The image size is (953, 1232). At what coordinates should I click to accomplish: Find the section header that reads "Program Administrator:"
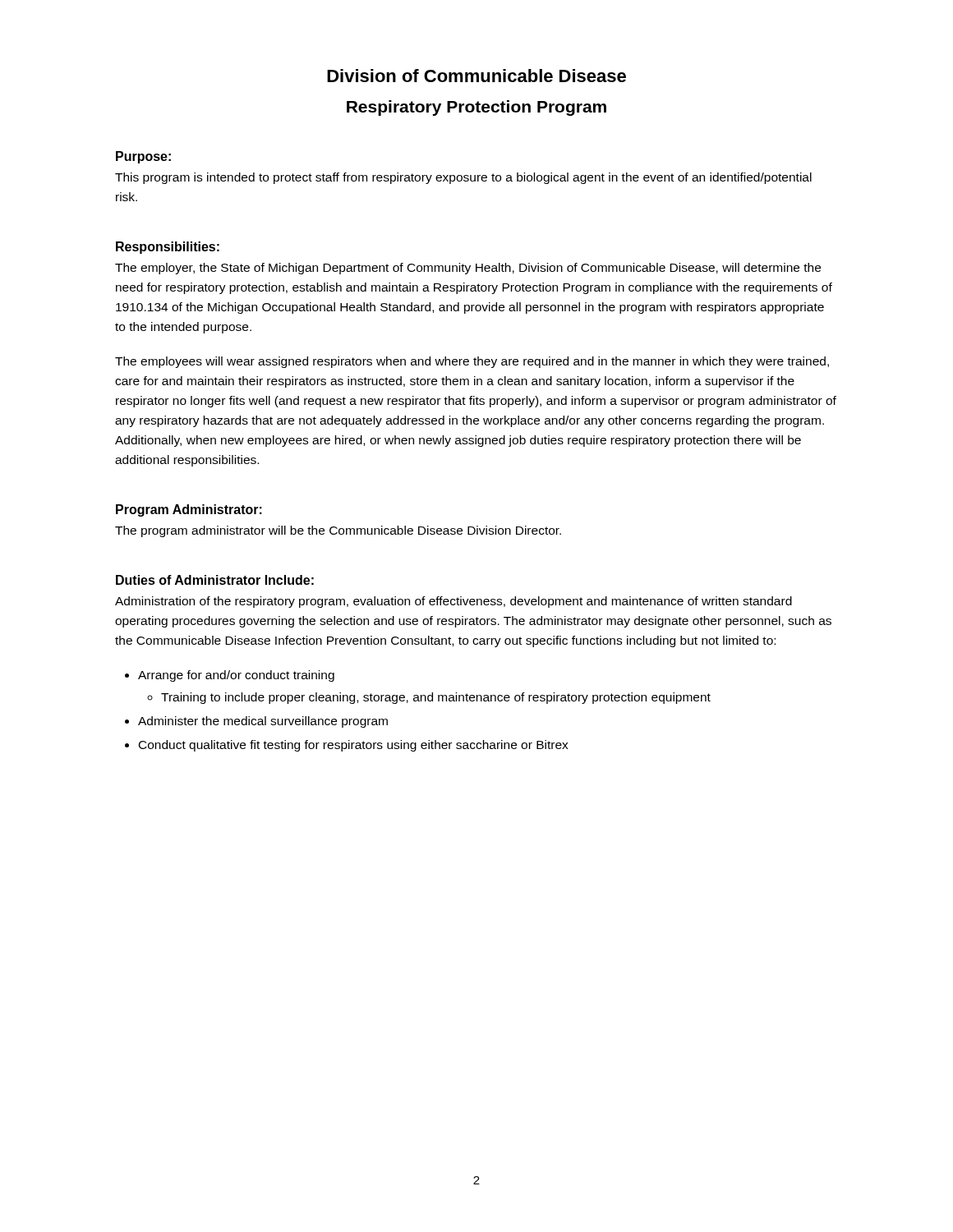[189, 510]
